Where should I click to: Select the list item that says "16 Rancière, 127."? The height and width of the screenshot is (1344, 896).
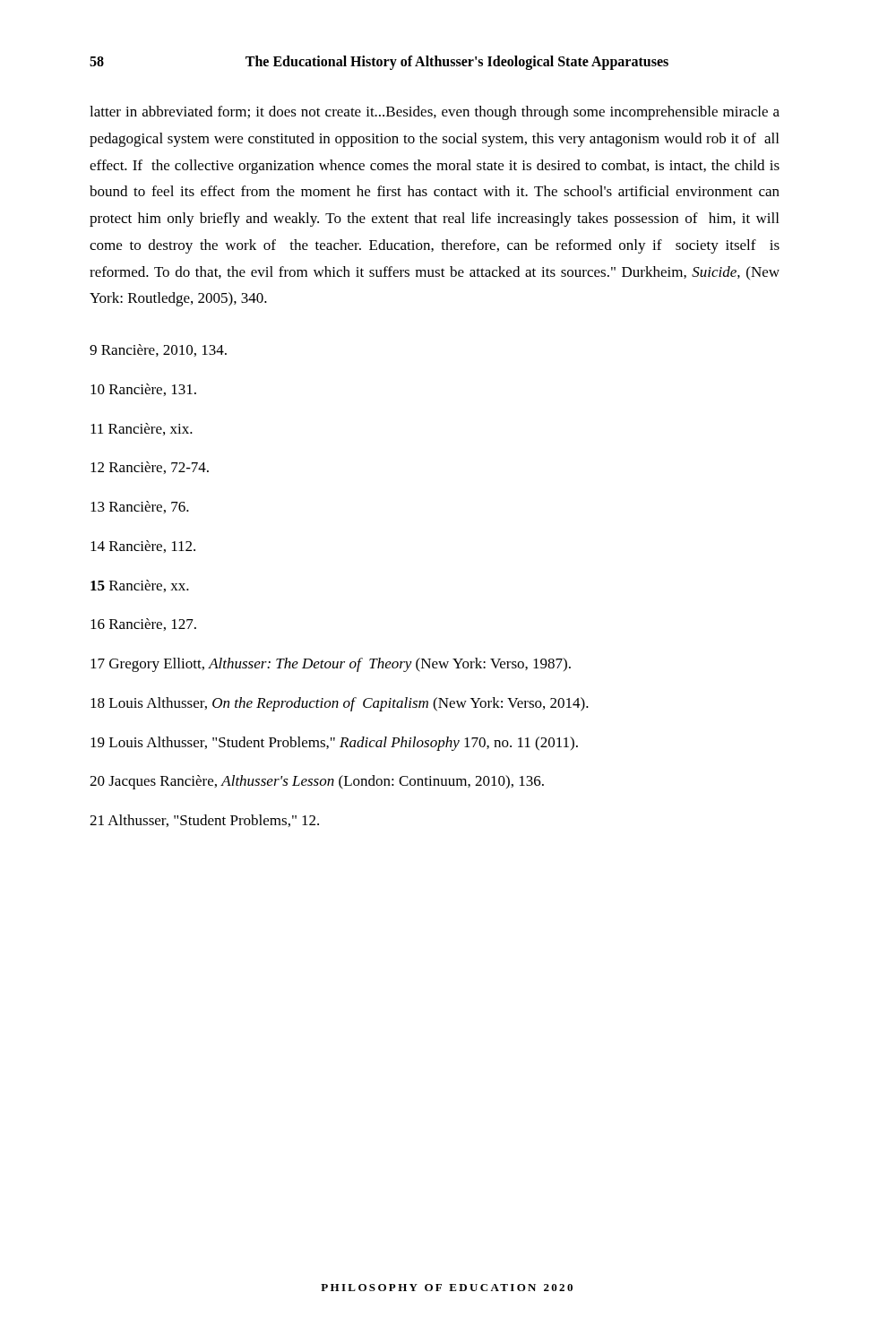(x=143, y=624)
